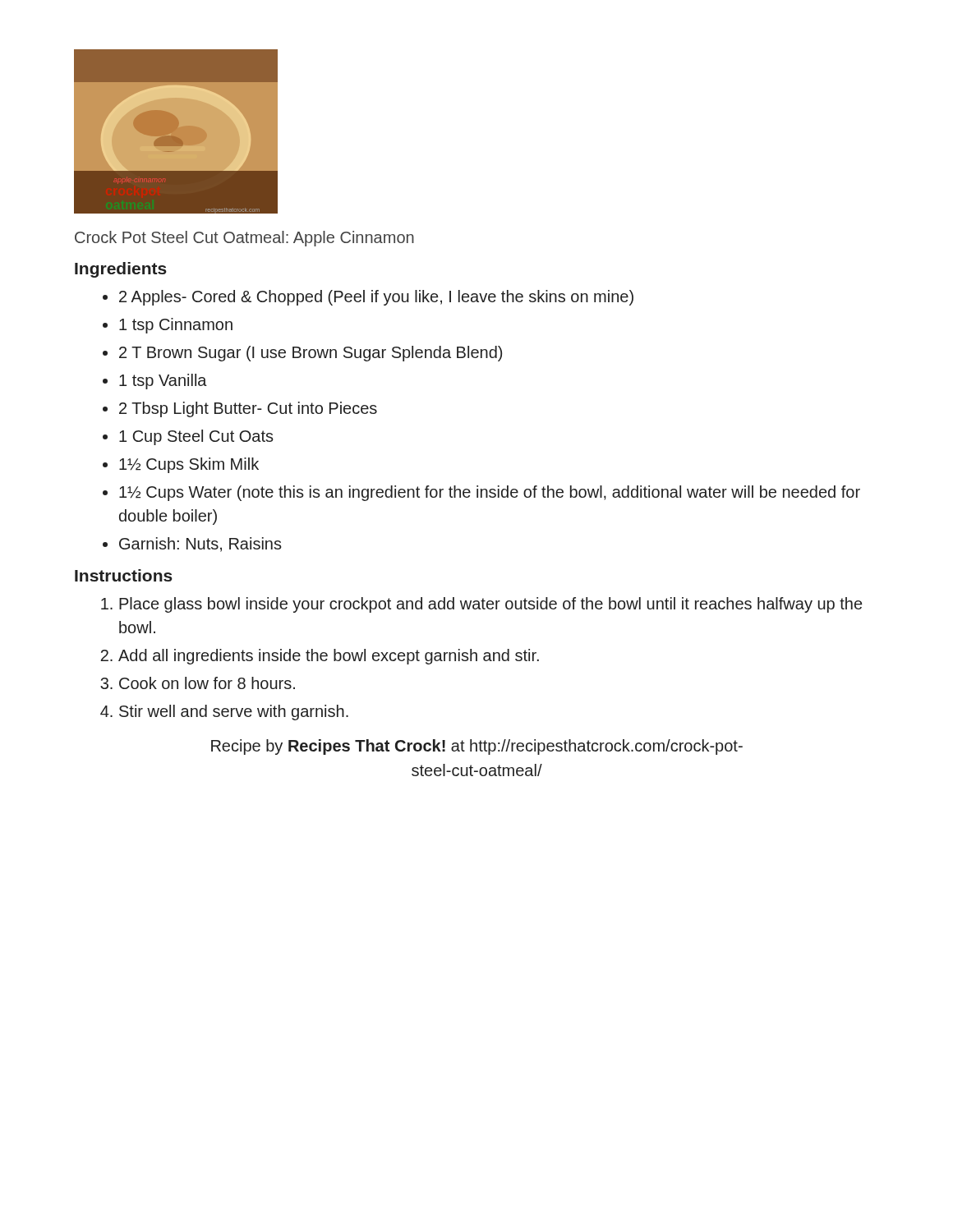Click on the passage starting "Garnish: Nuts, Raisins"
The width and height of the screenshot is (953, 1232).
pyautogui.click(x=192, y=545)
